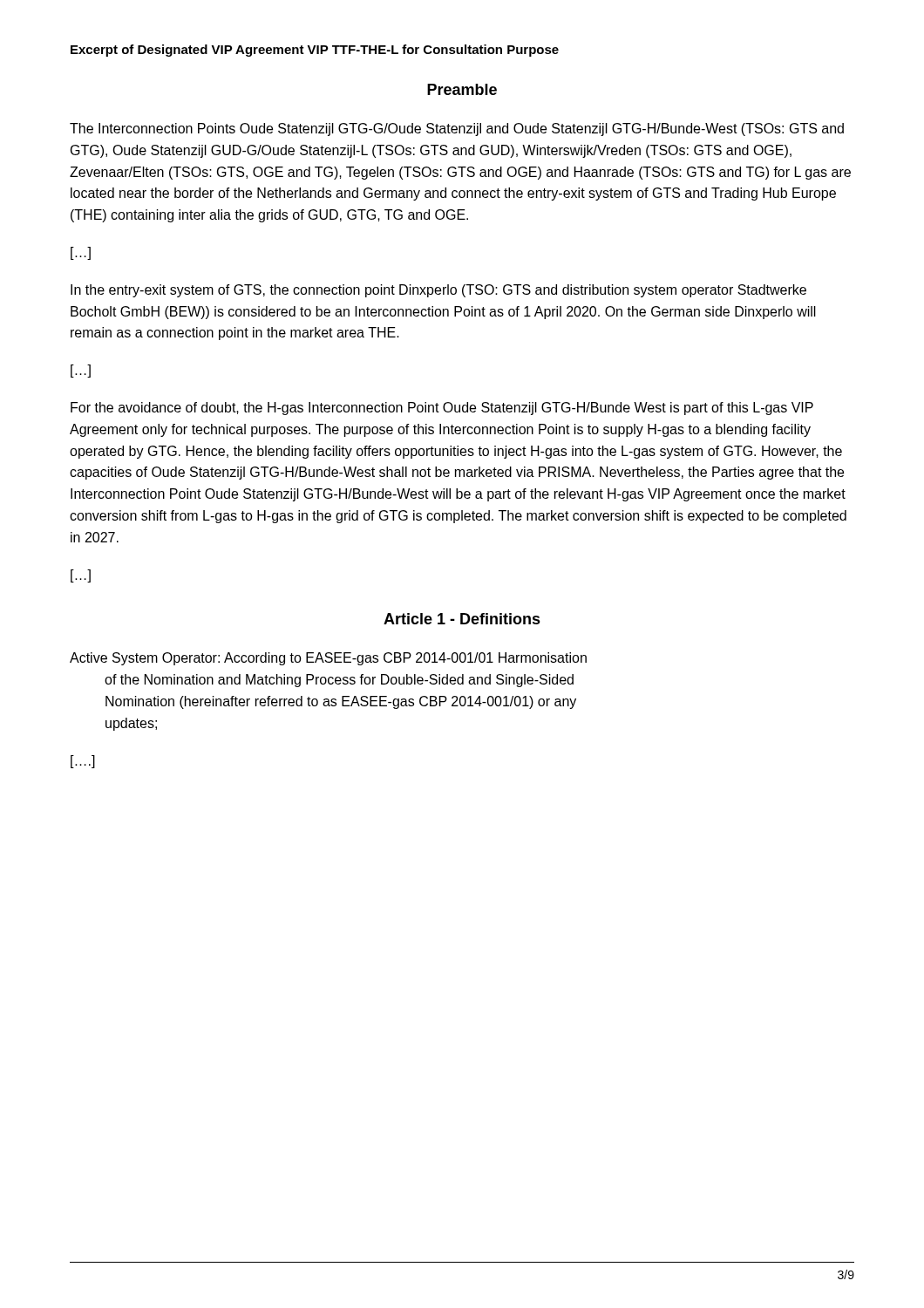This screenshot has height=1308, width=924.
Task: Locate the block starting "In the entry-exit system of GTS, the"
Action: tap(443, 311)
